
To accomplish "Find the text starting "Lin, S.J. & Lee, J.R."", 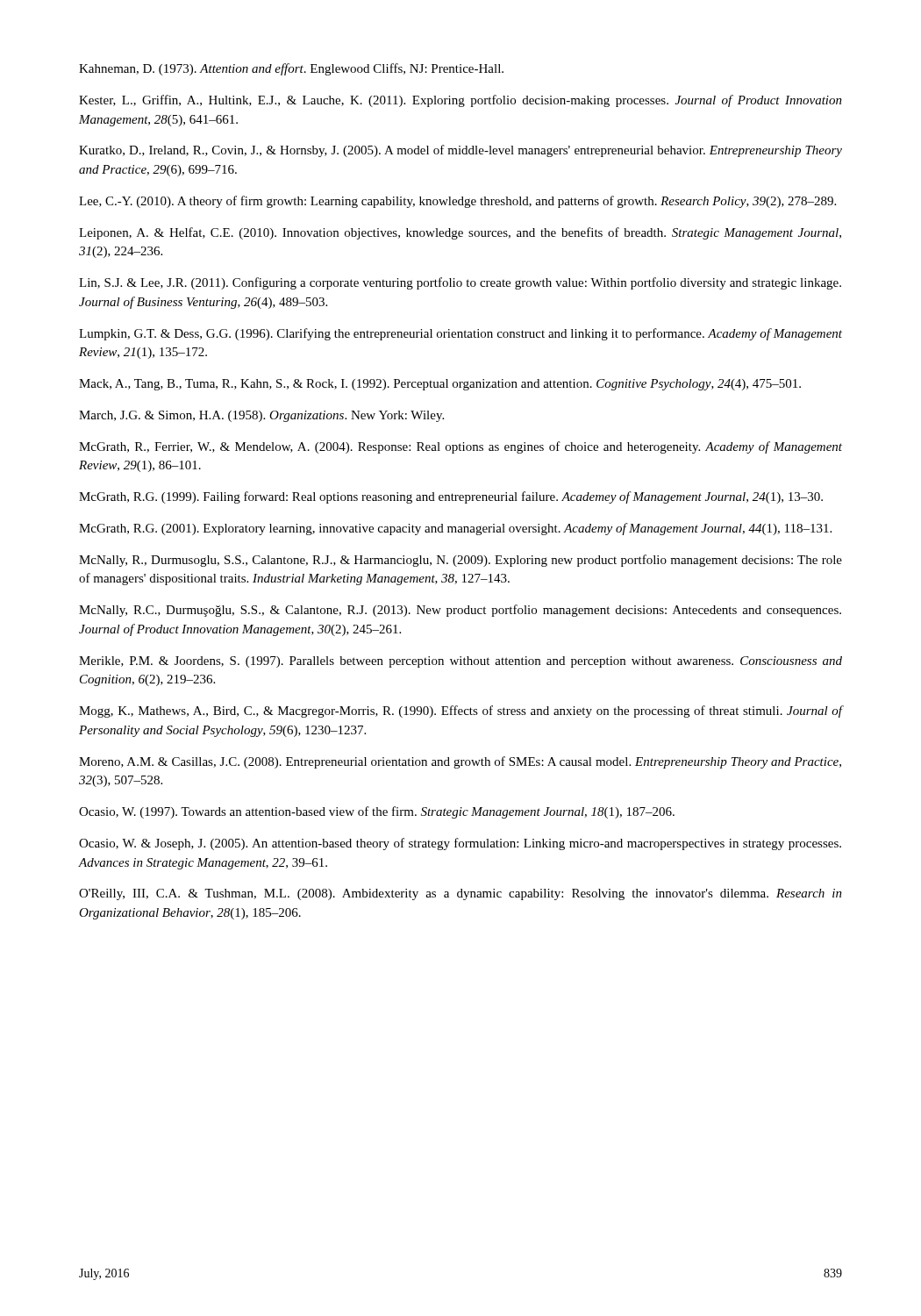I will click(x=460, y=292).
